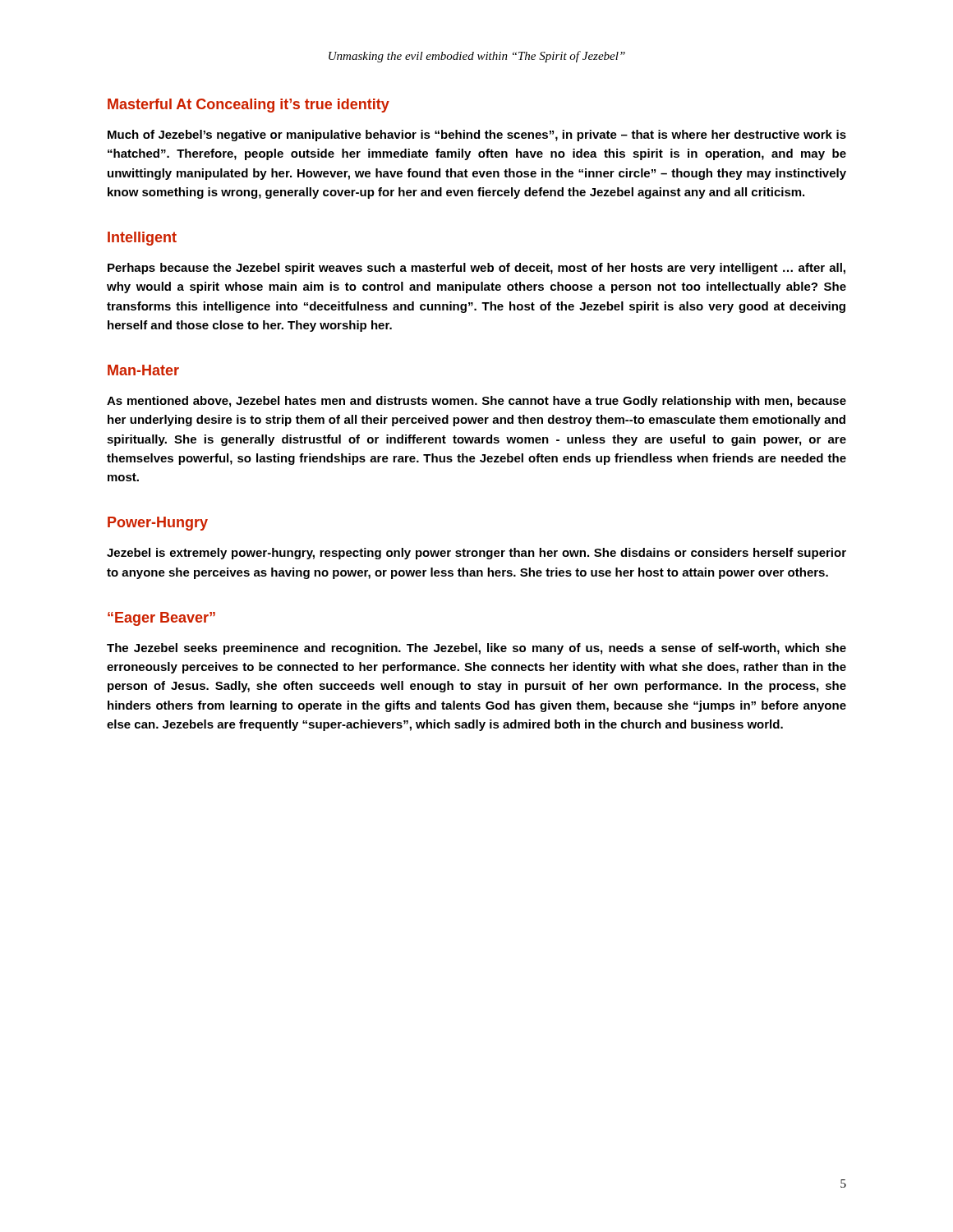
Task: Point to the text block starting "As mentioned above, Jezebel hates"
Action: click(476, 439)
